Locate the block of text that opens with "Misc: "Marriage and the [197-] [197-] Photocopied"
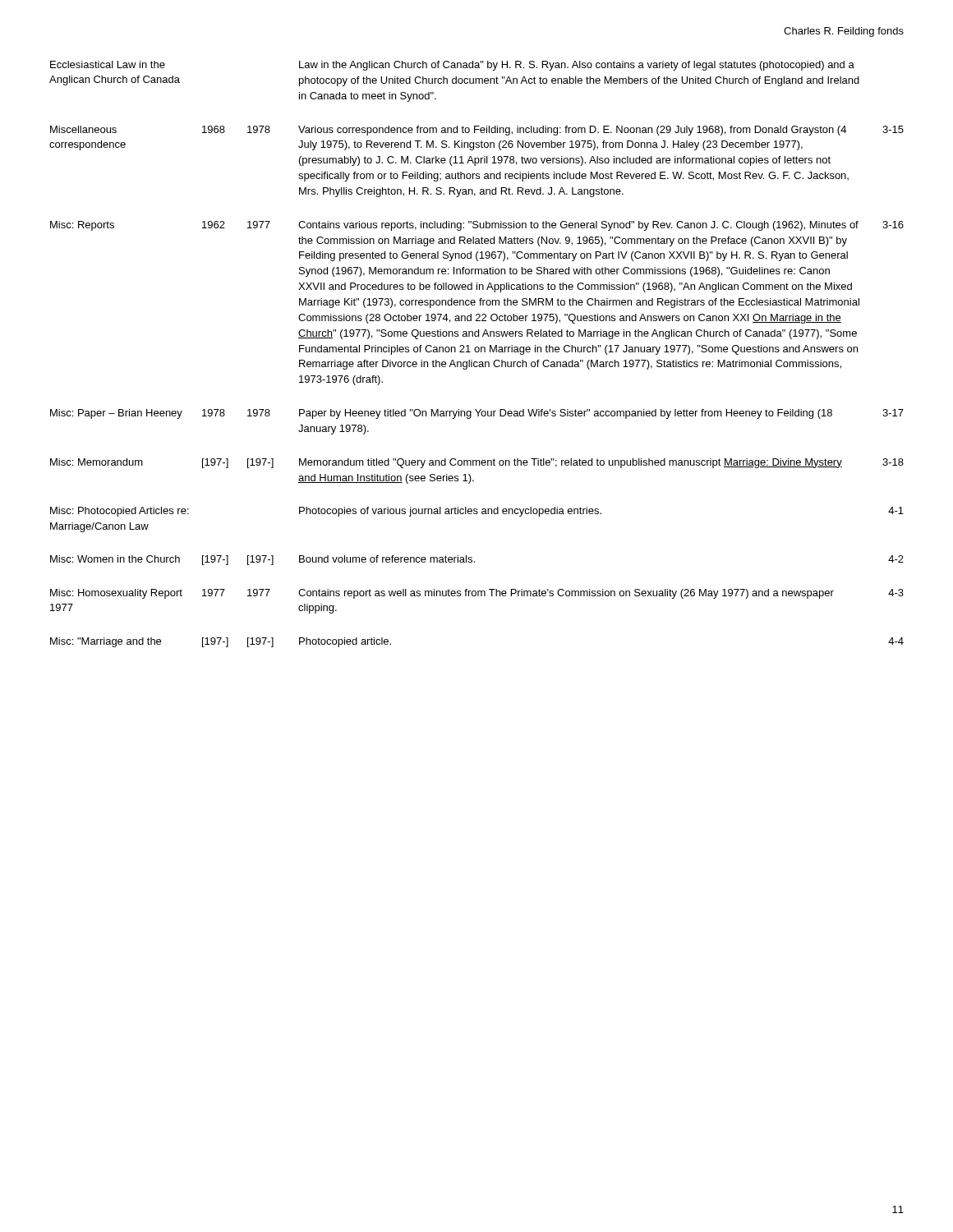The image size is (953, 1232). 104,642
